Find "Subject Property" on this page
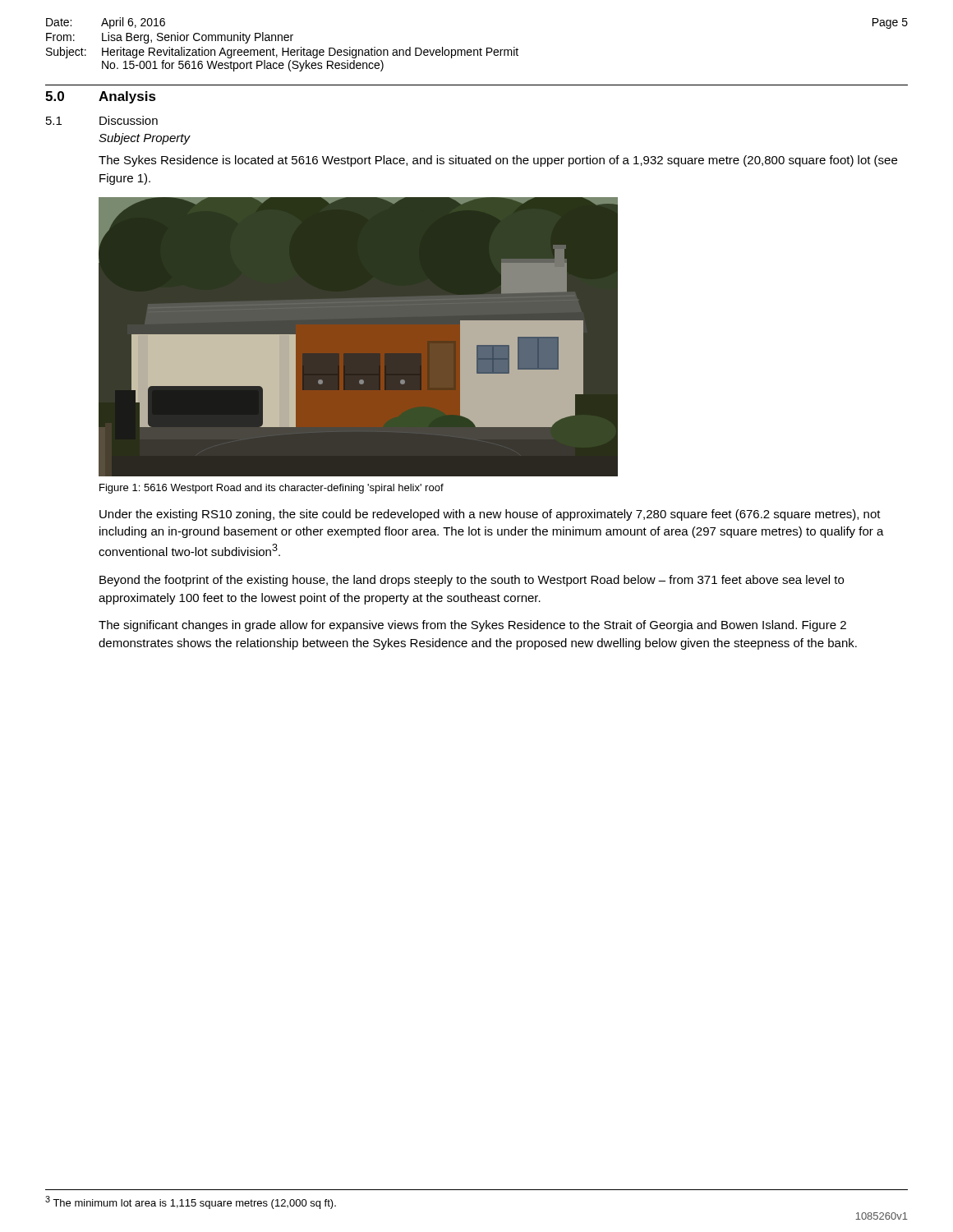 (x=144, y=138)
